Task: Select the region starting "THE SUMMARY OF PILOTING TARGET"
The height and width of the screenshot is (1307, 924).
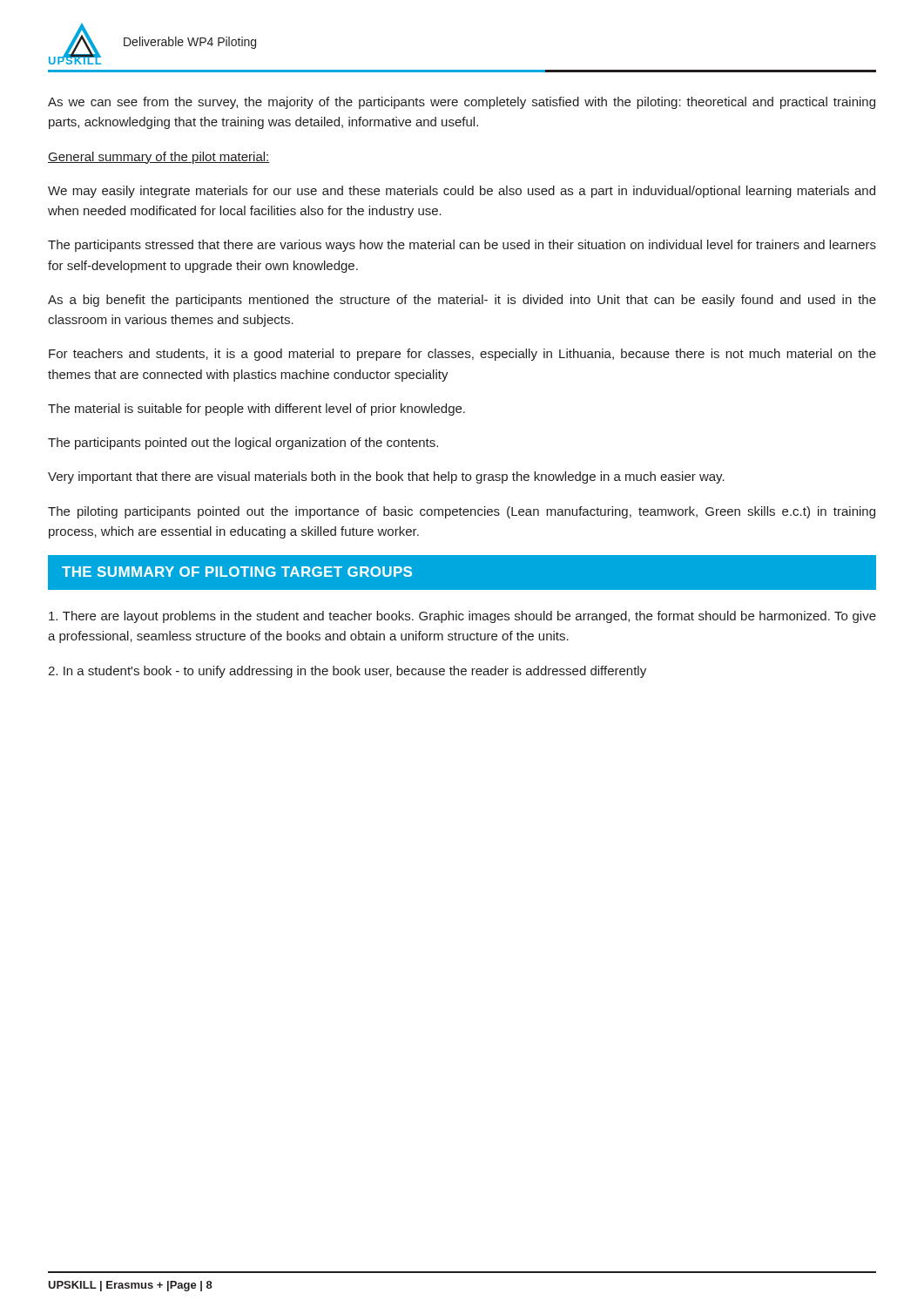Action: (x=237, y=572)
